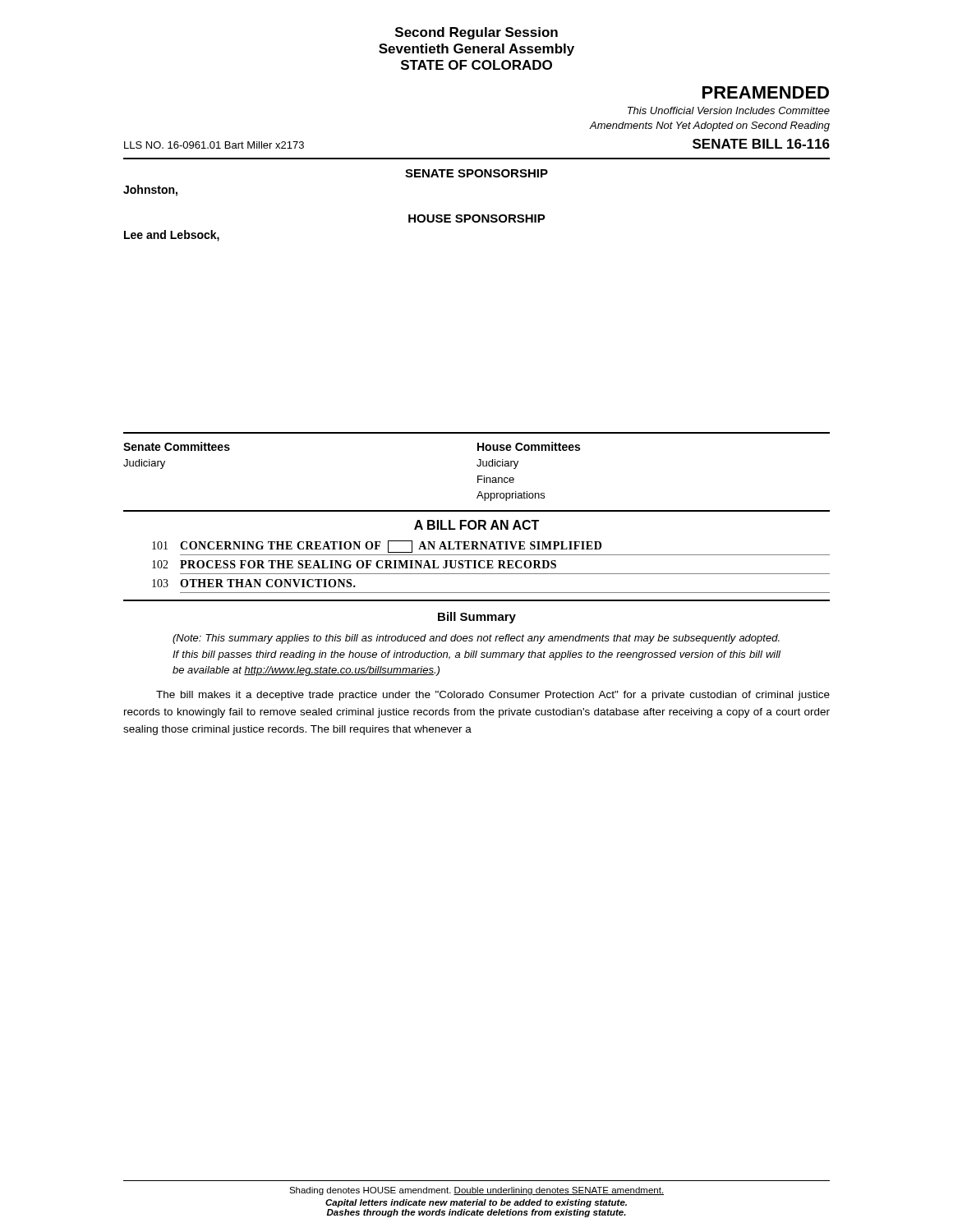Click on the section header containing "A BILL FOR AN ACT"
The width and height of the screenshot is (953, 1232).
click(476, 525)
